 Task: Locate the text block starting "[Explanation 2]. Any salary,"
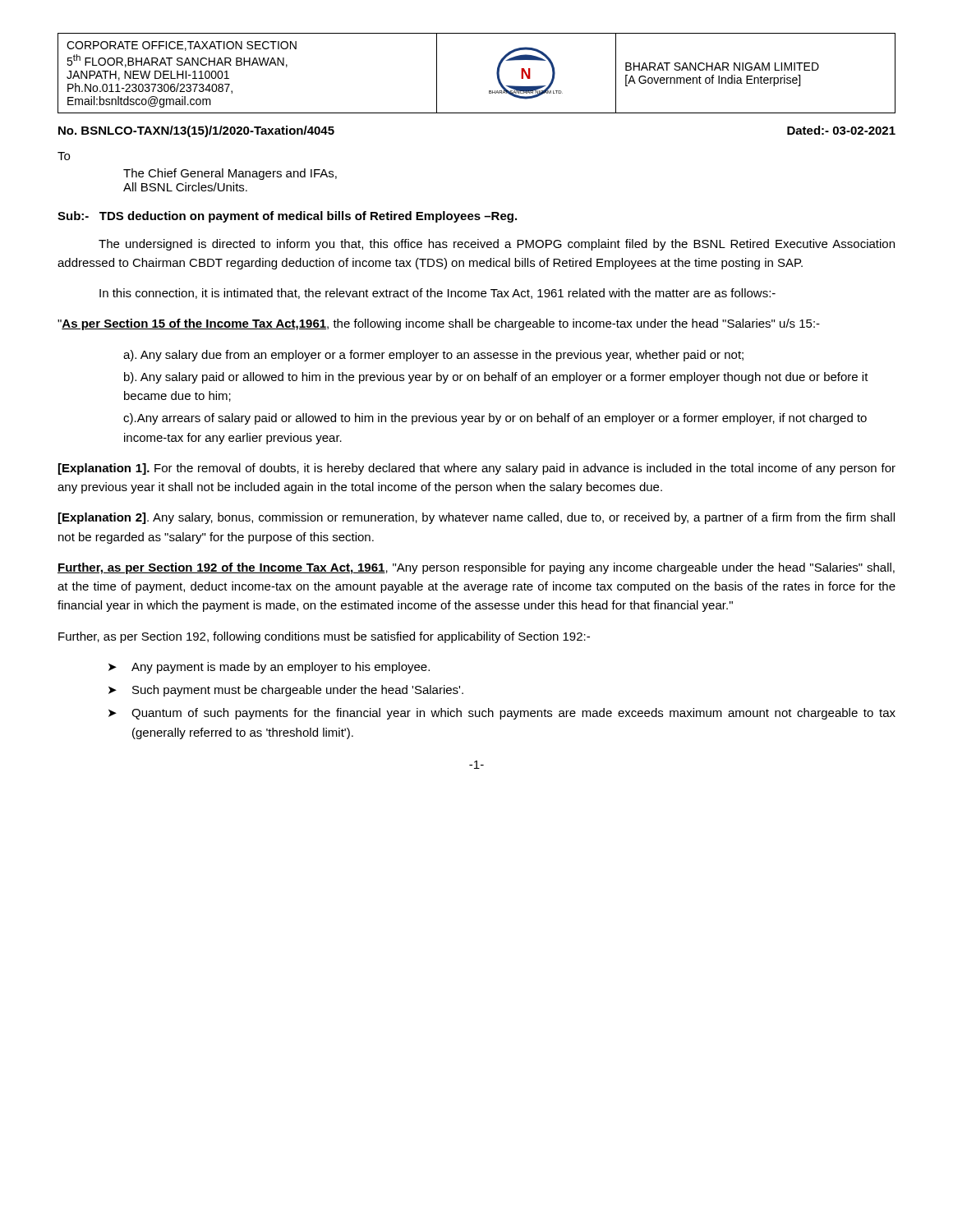476,527
